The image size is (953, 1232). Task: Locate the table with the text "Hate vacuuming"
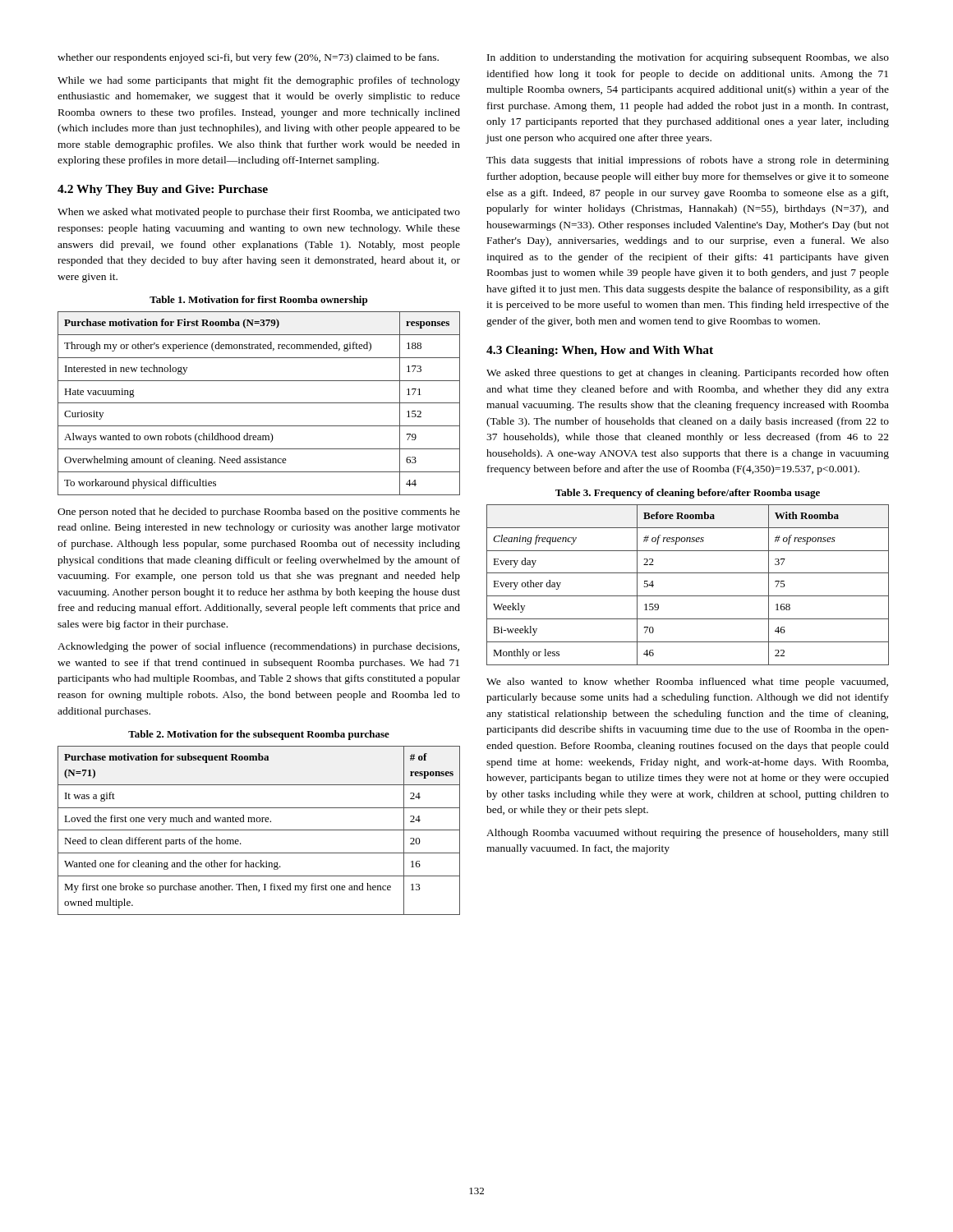click(259, 403)
